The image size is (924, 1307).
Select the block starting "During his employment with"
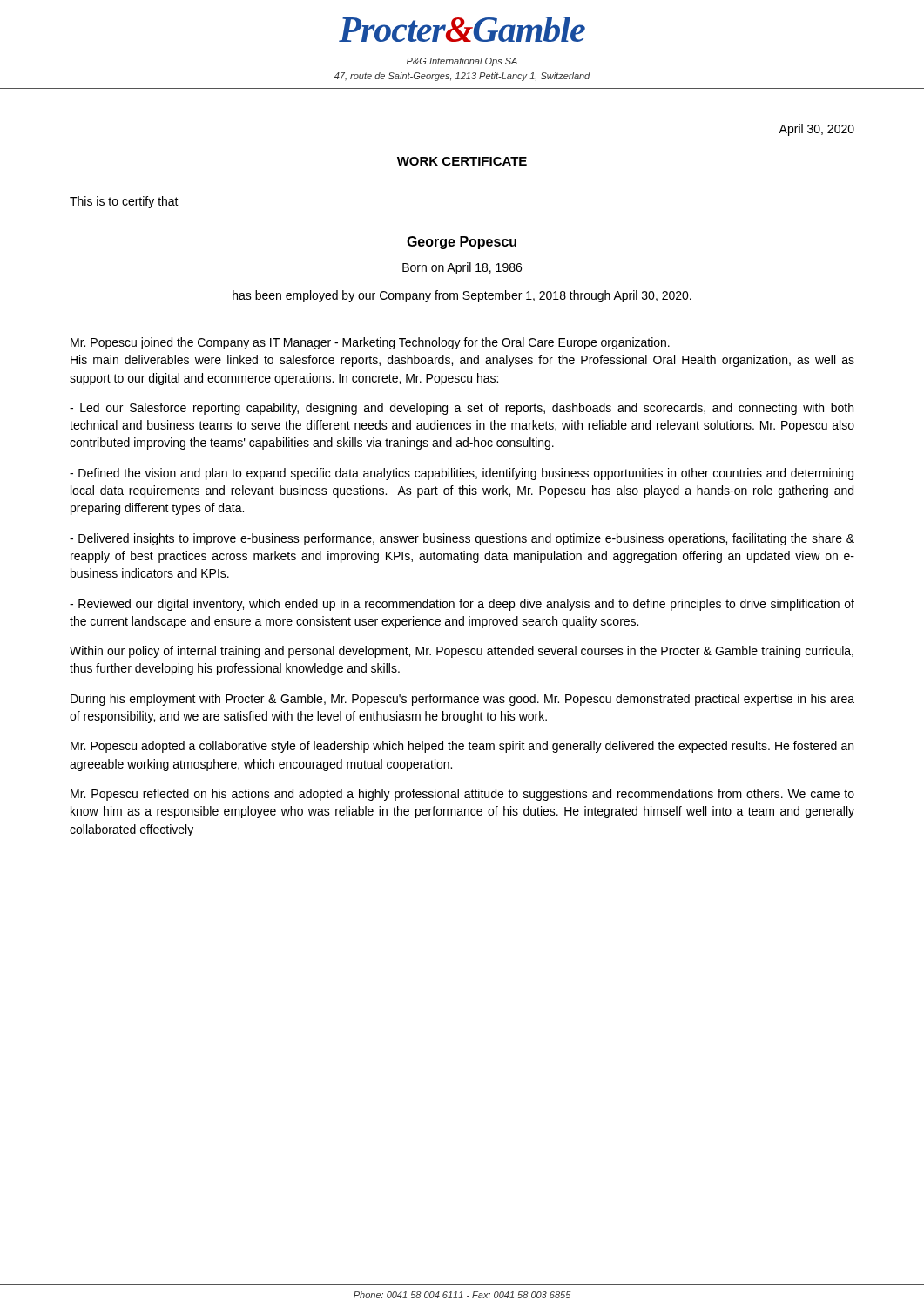462,707
